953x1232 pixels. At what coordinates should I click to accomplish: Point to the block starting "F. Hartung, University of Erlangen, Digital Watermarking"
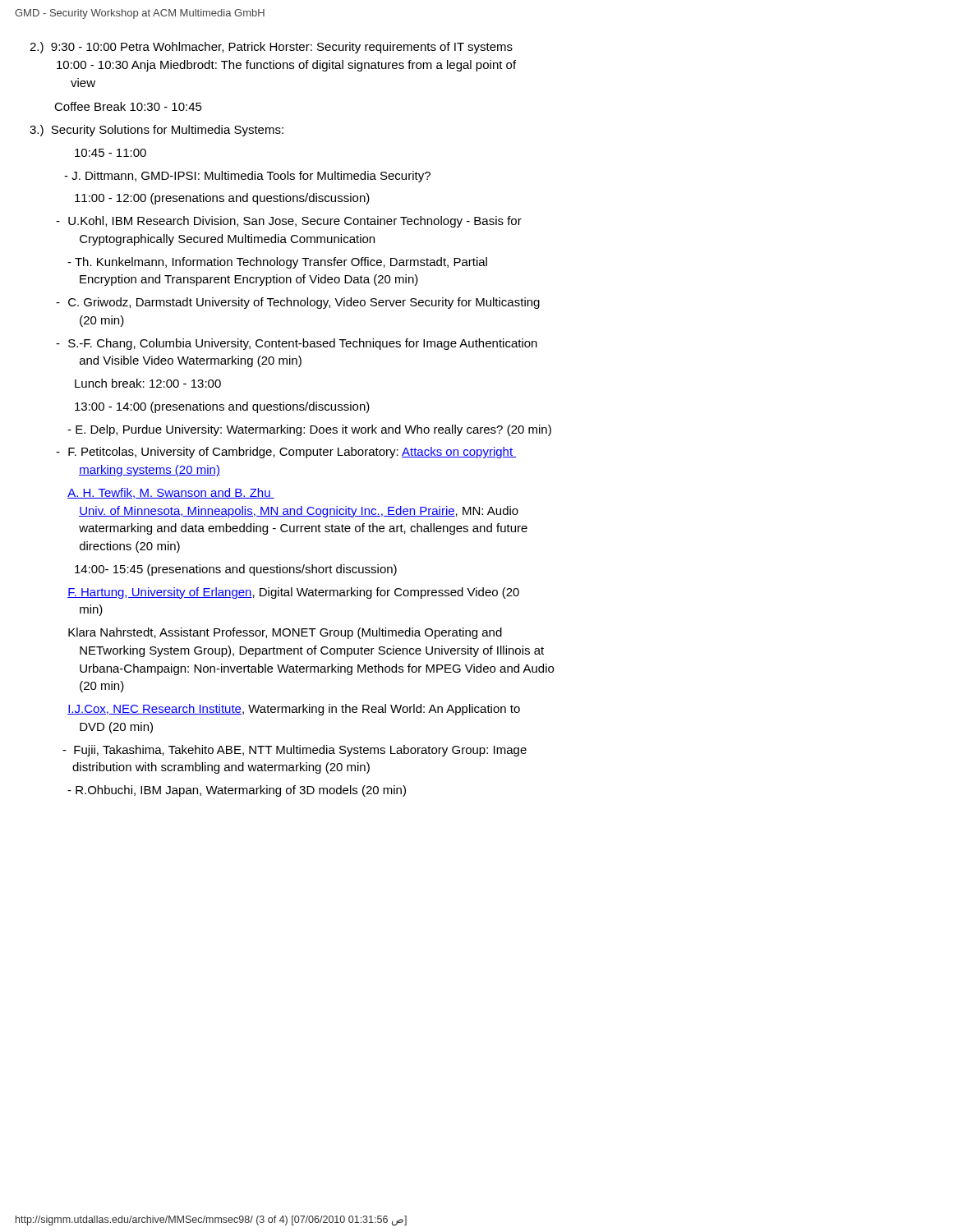(x=497, y=601)
